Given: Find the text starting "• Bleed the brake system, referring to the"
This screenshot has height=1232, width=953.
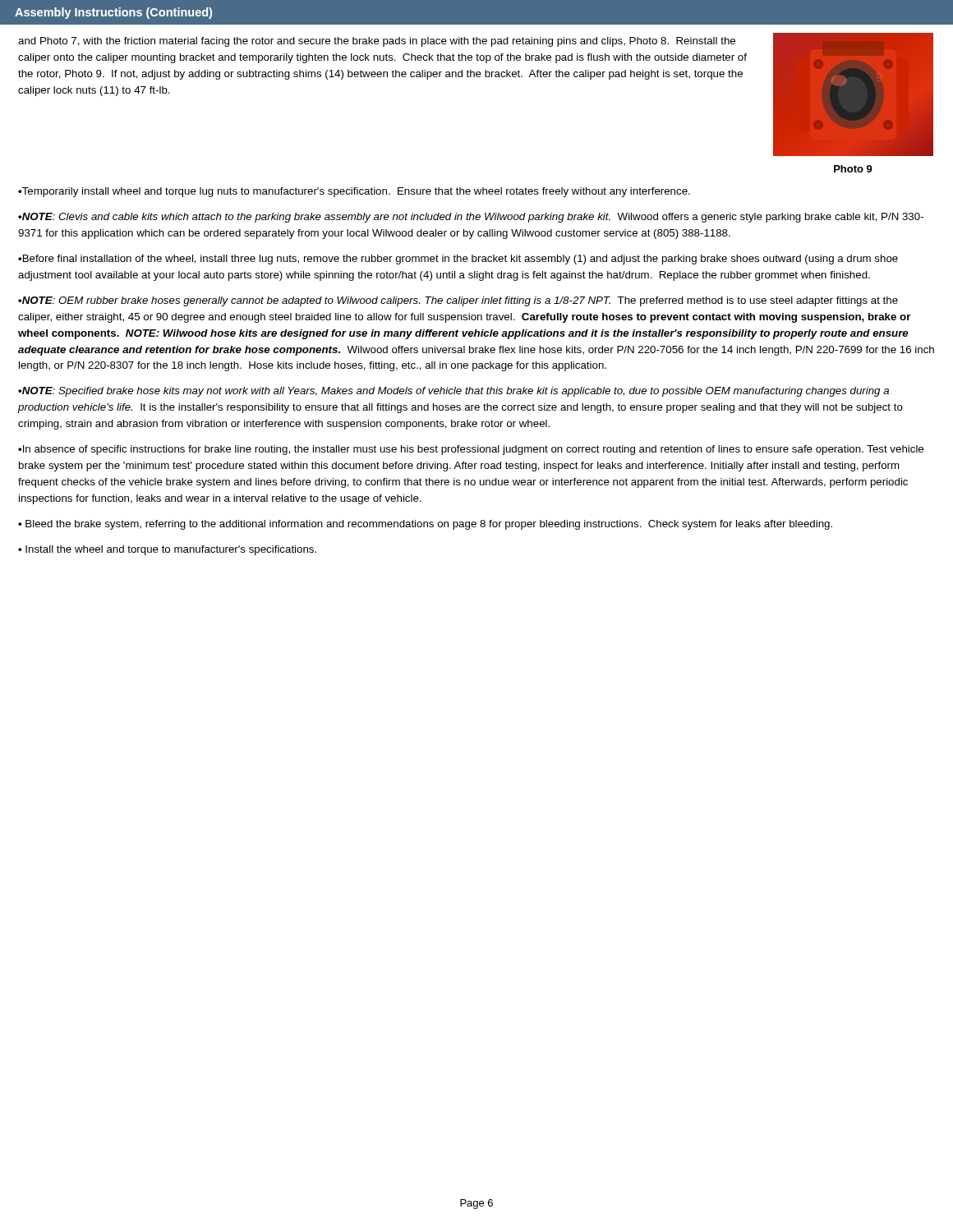Looking at the screenshot, I should click(426, 524).
